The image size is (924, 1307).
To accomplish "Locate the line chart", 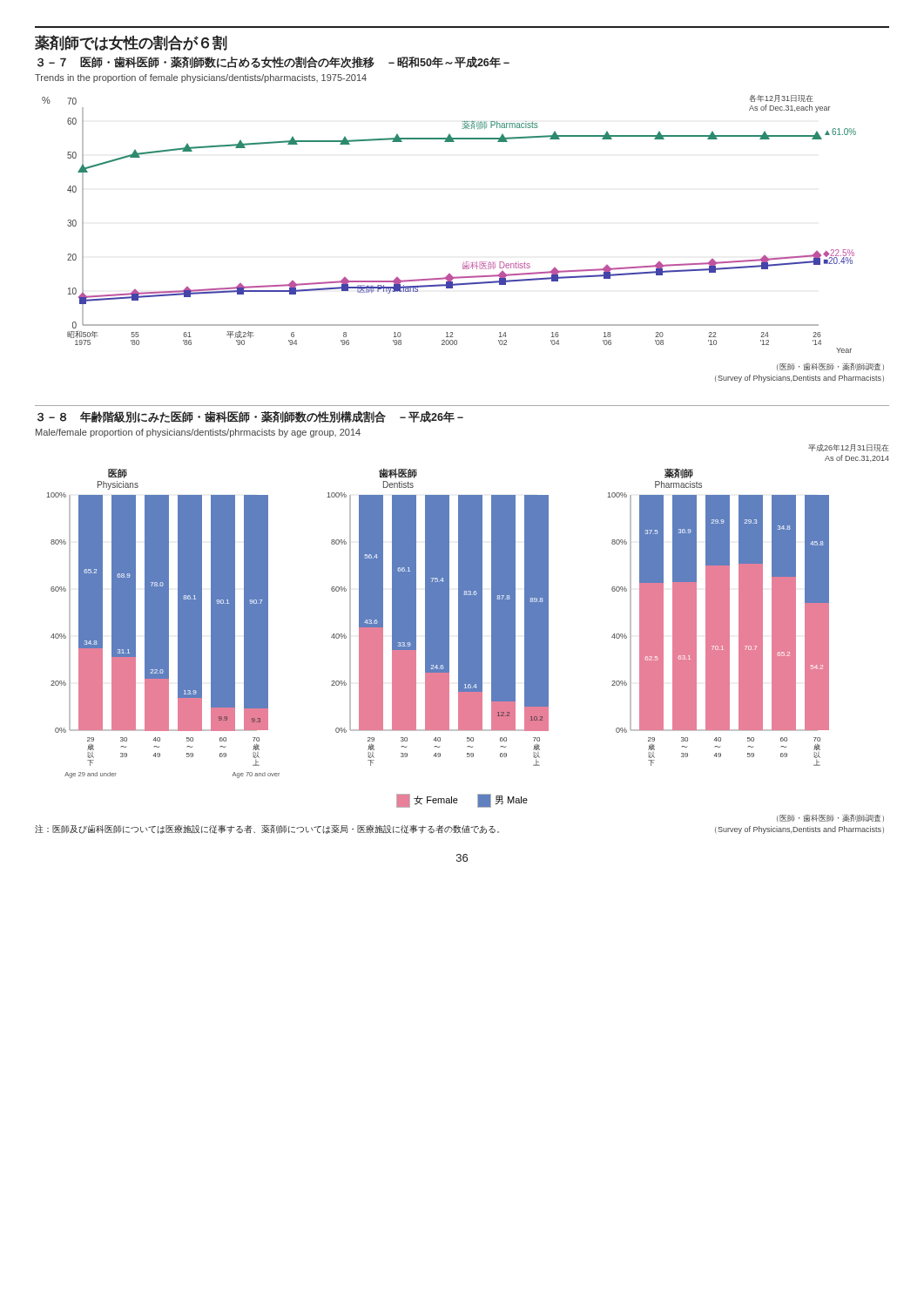I will pyautogui.click(x=457, y=225).
